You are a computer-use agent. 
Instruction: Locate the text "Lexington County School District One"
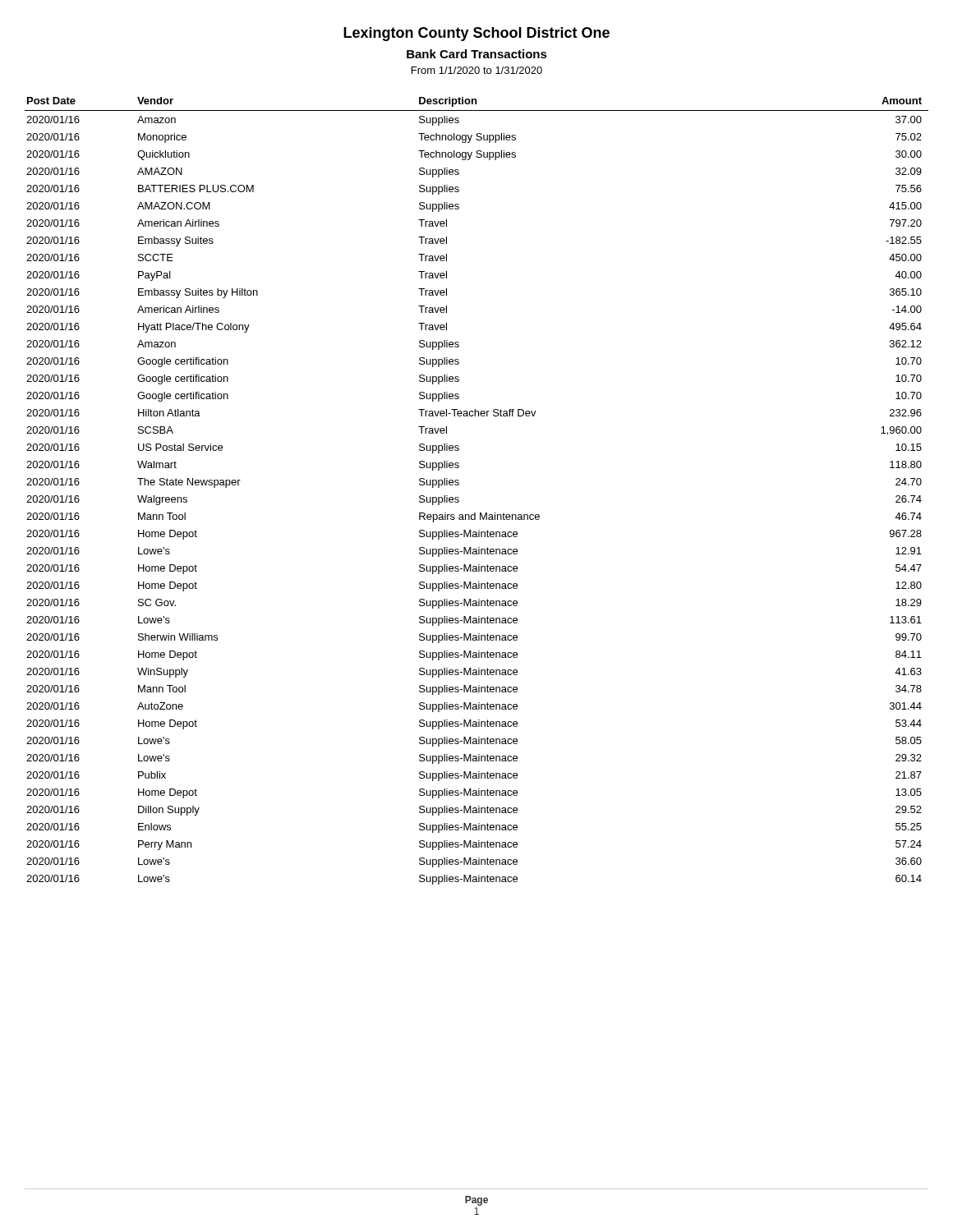pyautogui.click(x=476, y=33)
